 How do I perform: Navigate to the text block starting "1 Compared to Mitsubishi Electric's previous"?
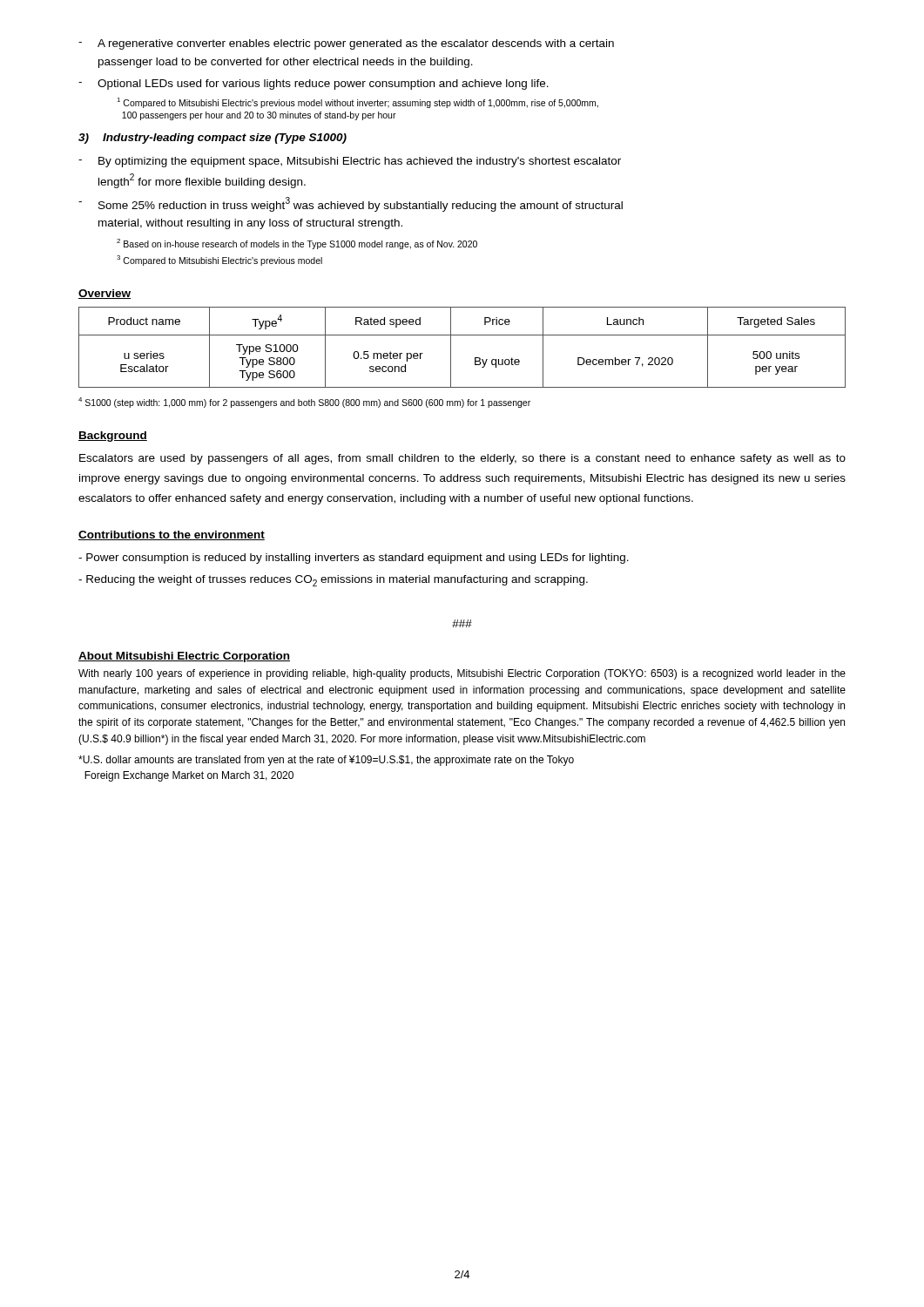(358, 108)
